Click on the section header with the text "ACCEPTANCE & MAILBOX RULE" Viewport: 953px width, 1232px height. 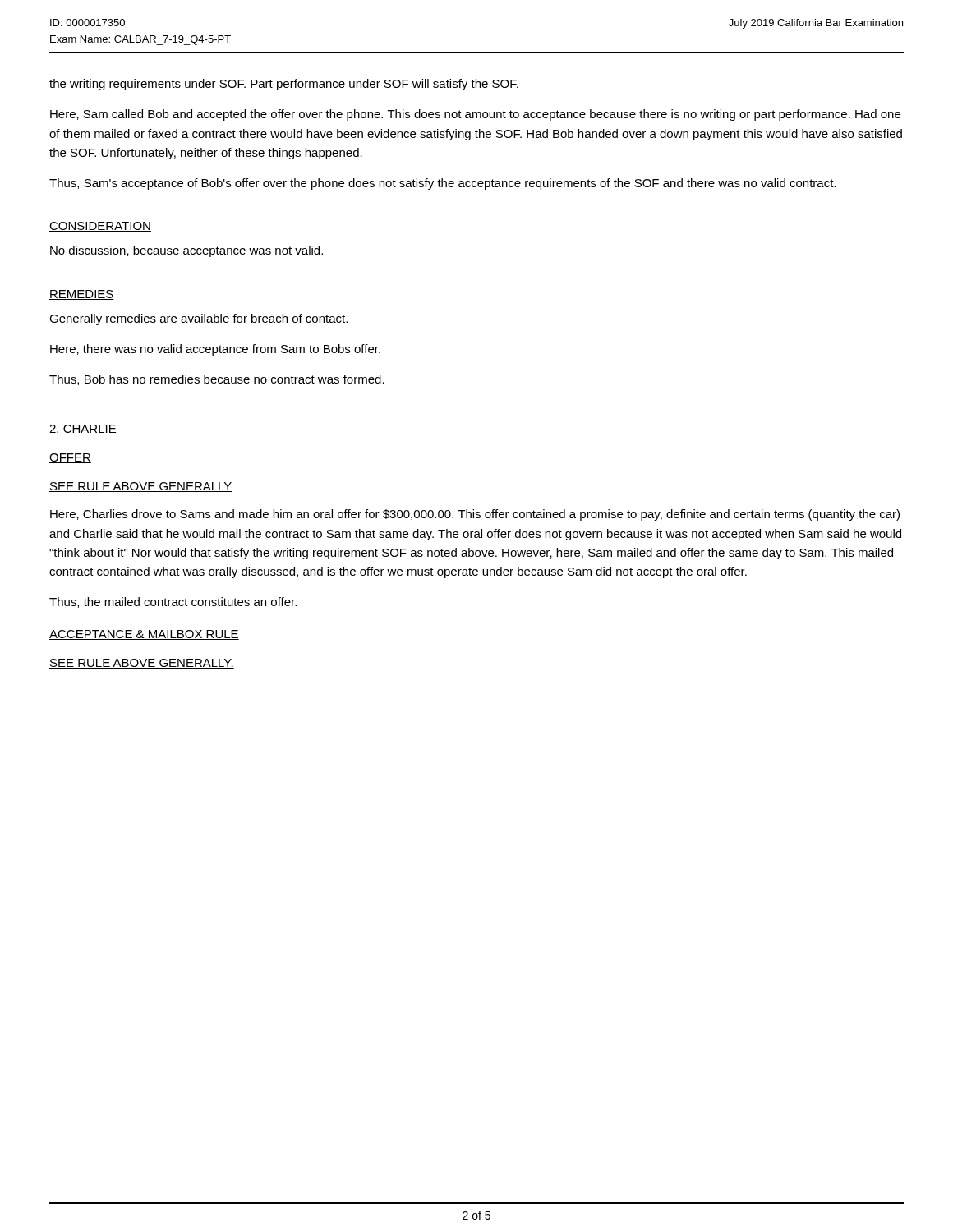pyautogui.click(x=144, y=633)
